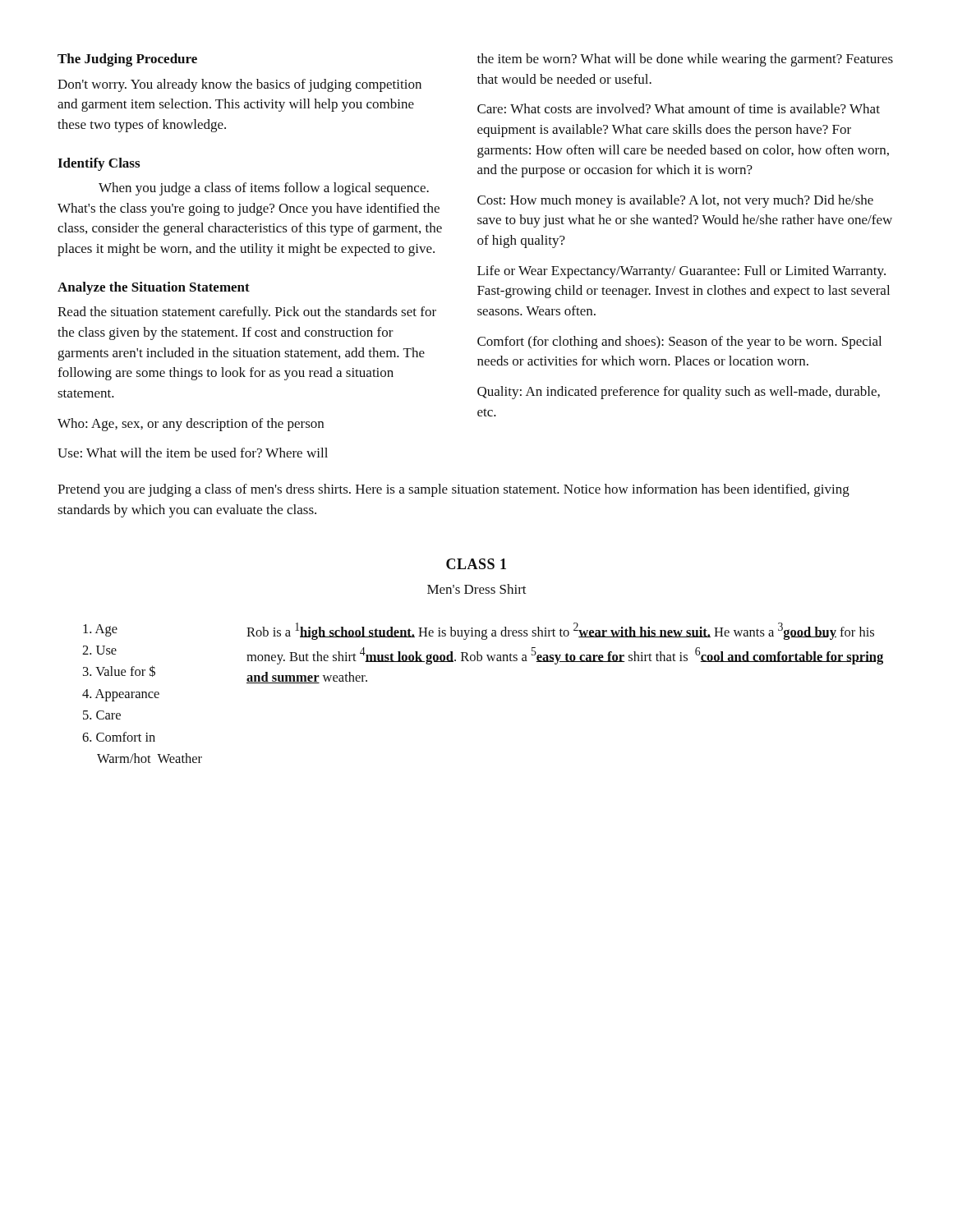Locate the section header that reads "CLASS 1"
The width and height of the screenshot is (953, 1232).
[x=476, y=564]
